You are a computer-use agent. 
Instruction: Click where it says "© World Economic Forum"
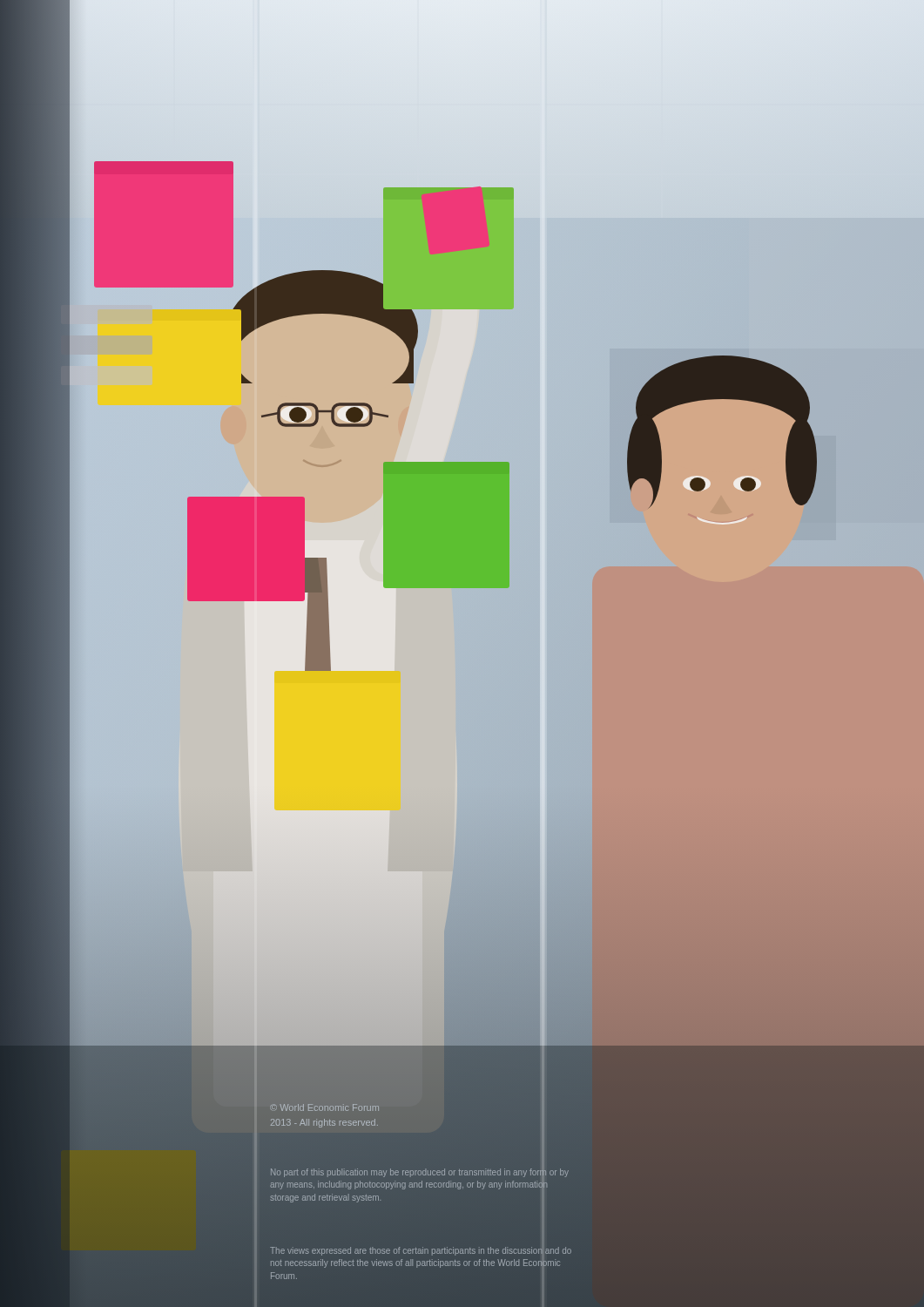(x=325, y=1107)
